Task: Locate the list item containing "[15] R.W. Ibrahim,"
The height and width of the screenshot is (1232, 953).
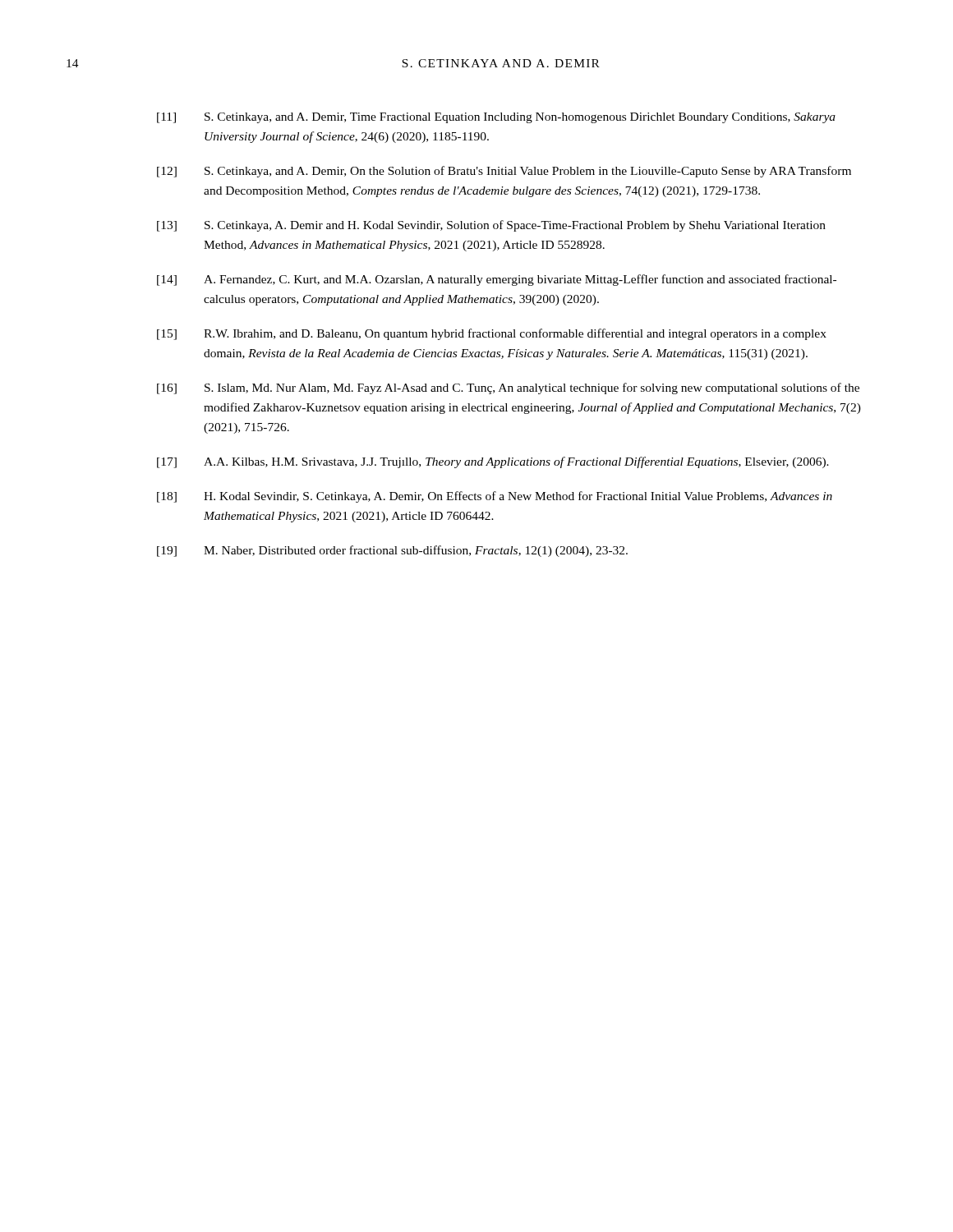Action: [x=513, y=343]
